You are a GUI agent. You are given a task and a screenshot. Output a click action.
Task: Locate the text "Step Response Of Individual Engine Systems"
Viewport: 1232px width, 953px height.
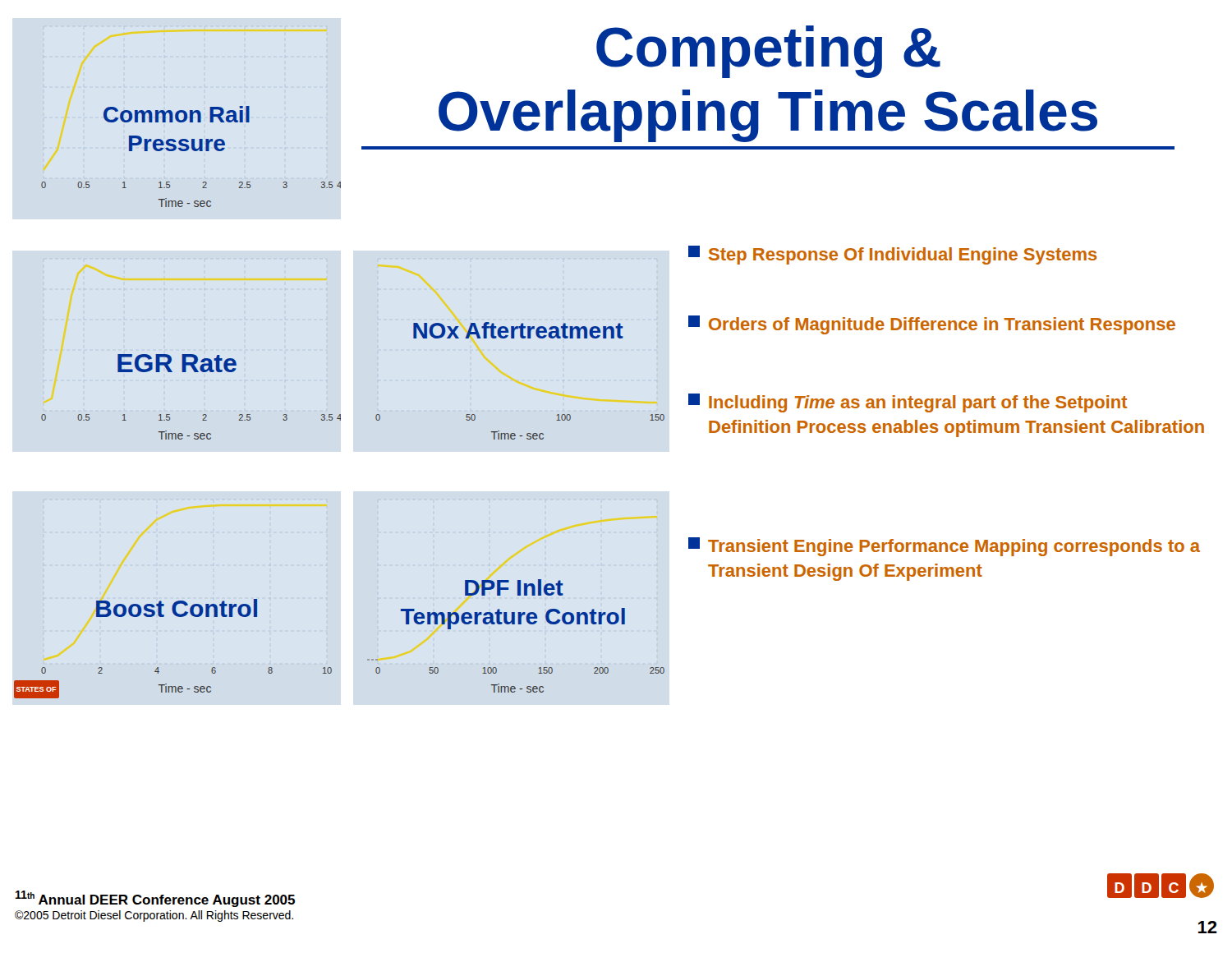click(x=947, y=255)
